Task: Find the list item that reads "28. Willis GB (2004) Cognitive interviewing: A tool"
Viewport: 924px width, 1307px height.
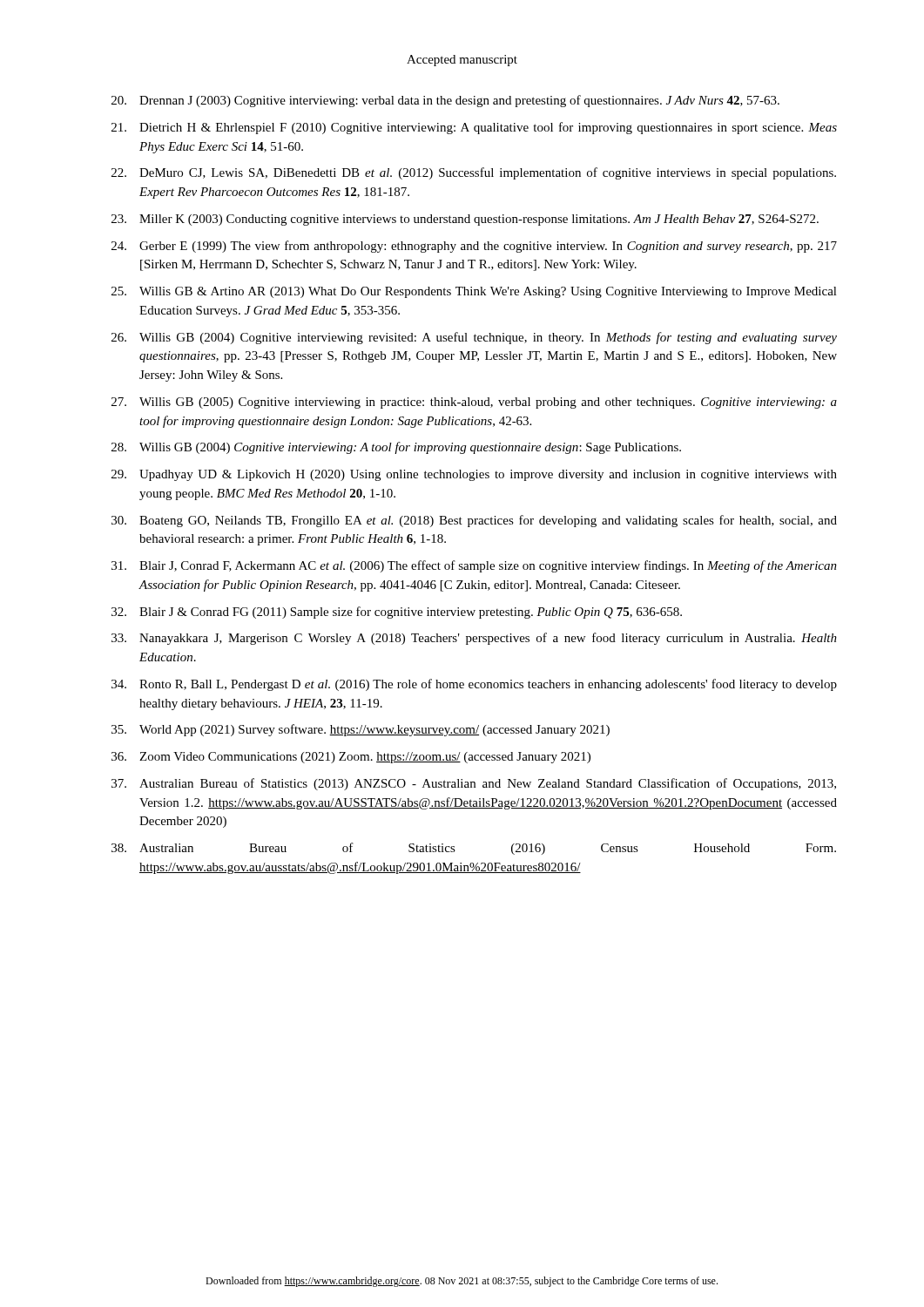Action: 462,448
